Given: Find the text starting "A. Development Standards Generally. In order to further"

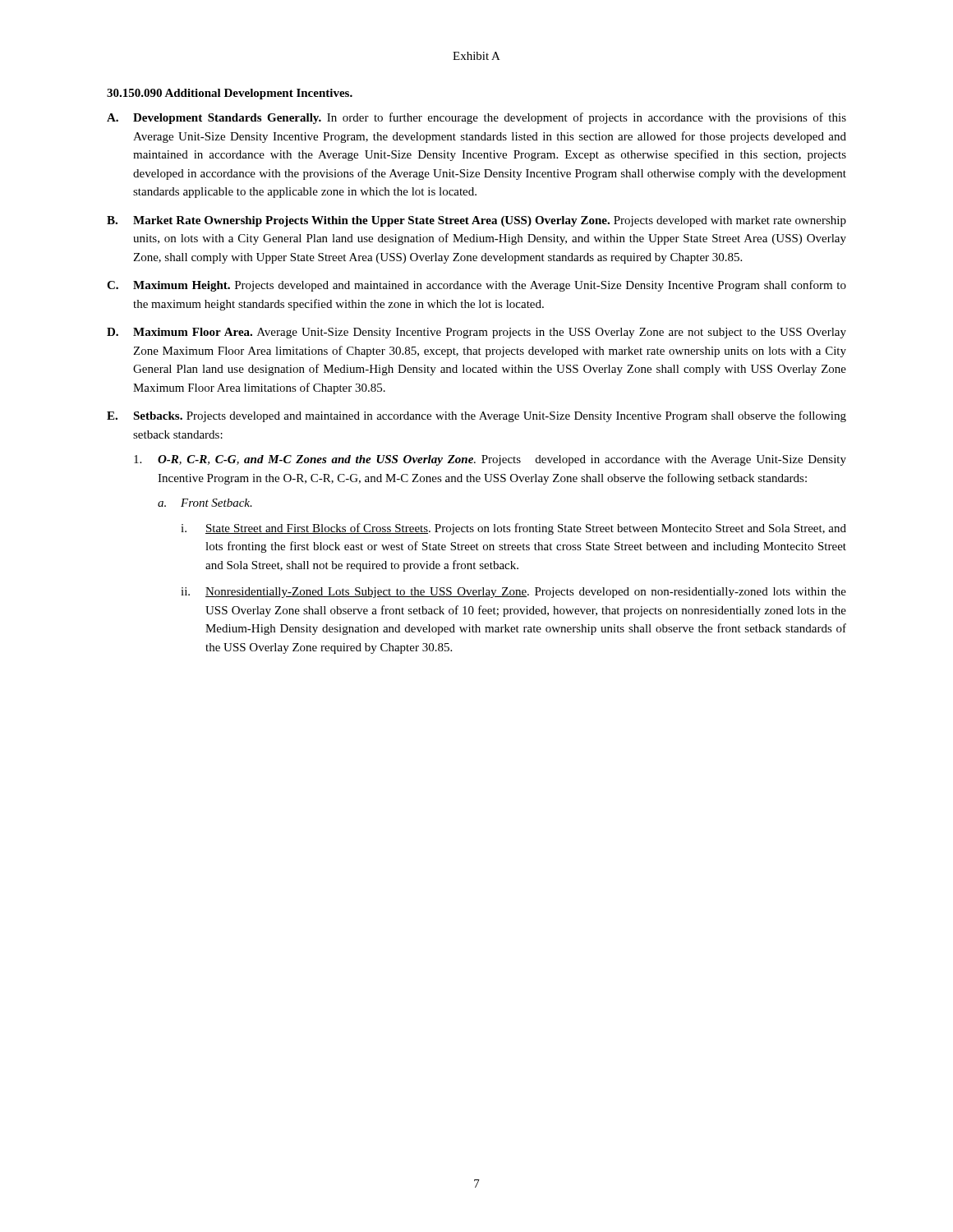Looking at the screenshot, I should tap(476, 155).
